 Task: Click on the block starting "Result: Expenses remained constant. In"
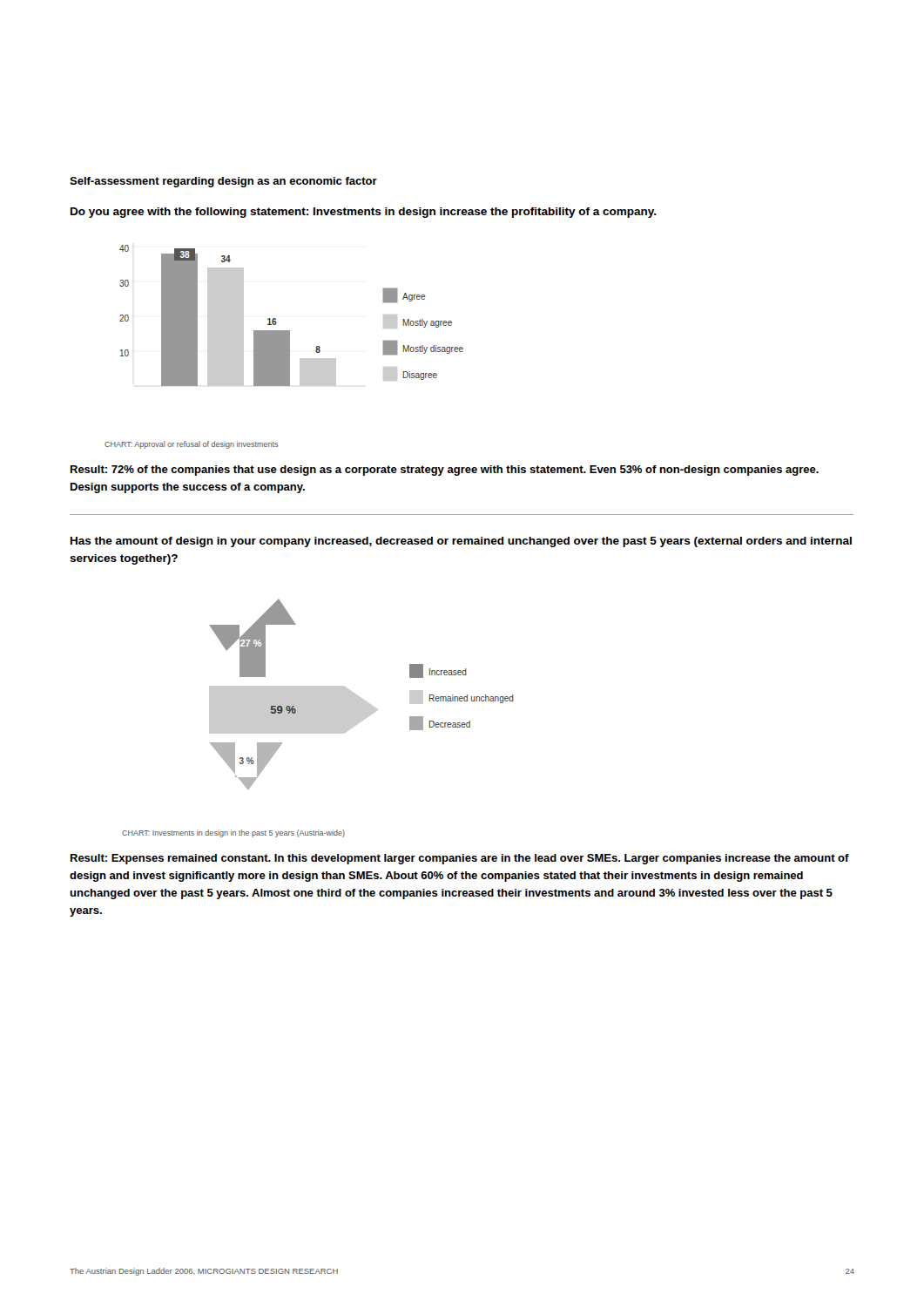[459, 884]
